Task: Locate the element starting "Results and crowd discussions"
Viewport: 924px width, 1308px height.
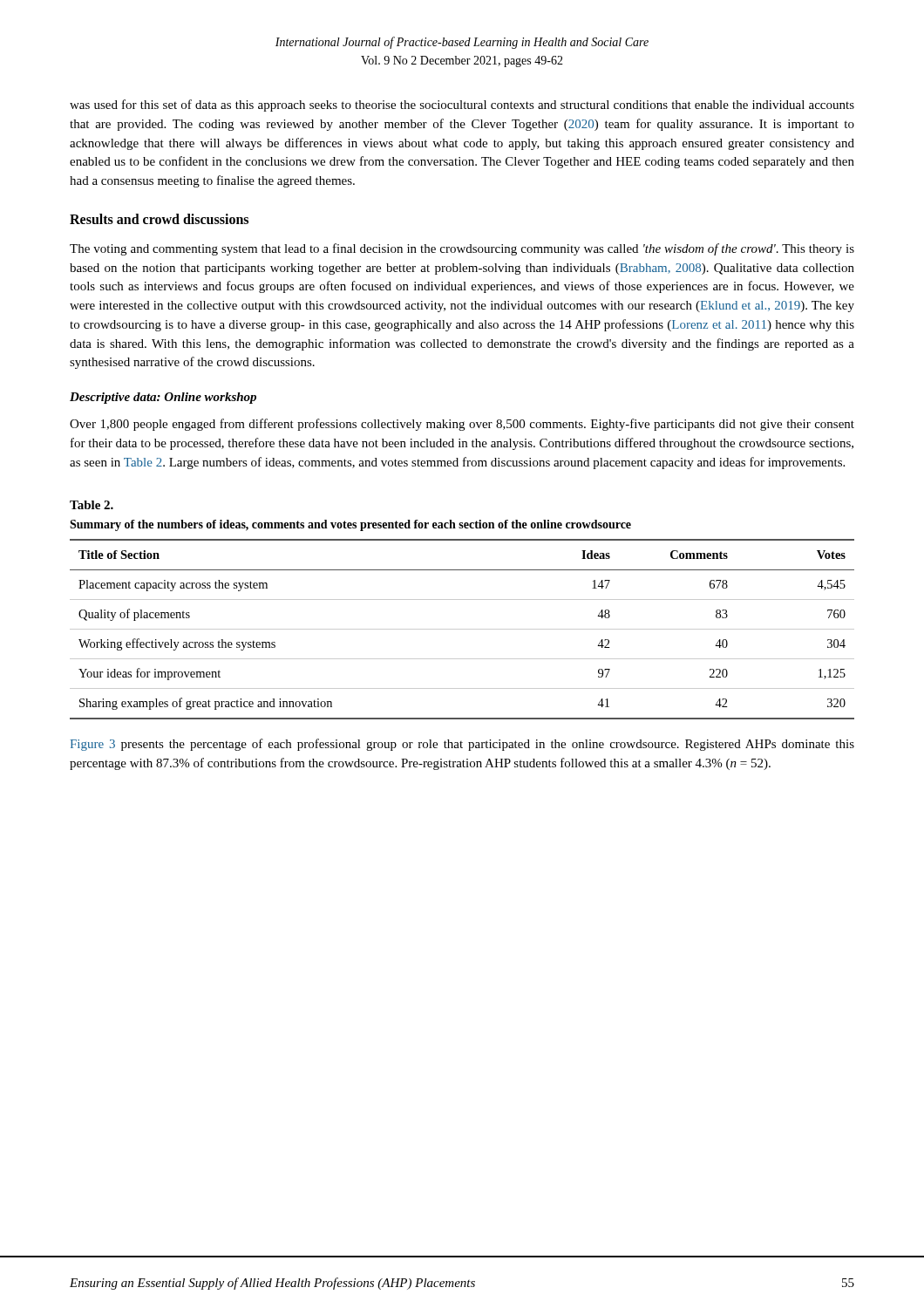Action: 159,219
